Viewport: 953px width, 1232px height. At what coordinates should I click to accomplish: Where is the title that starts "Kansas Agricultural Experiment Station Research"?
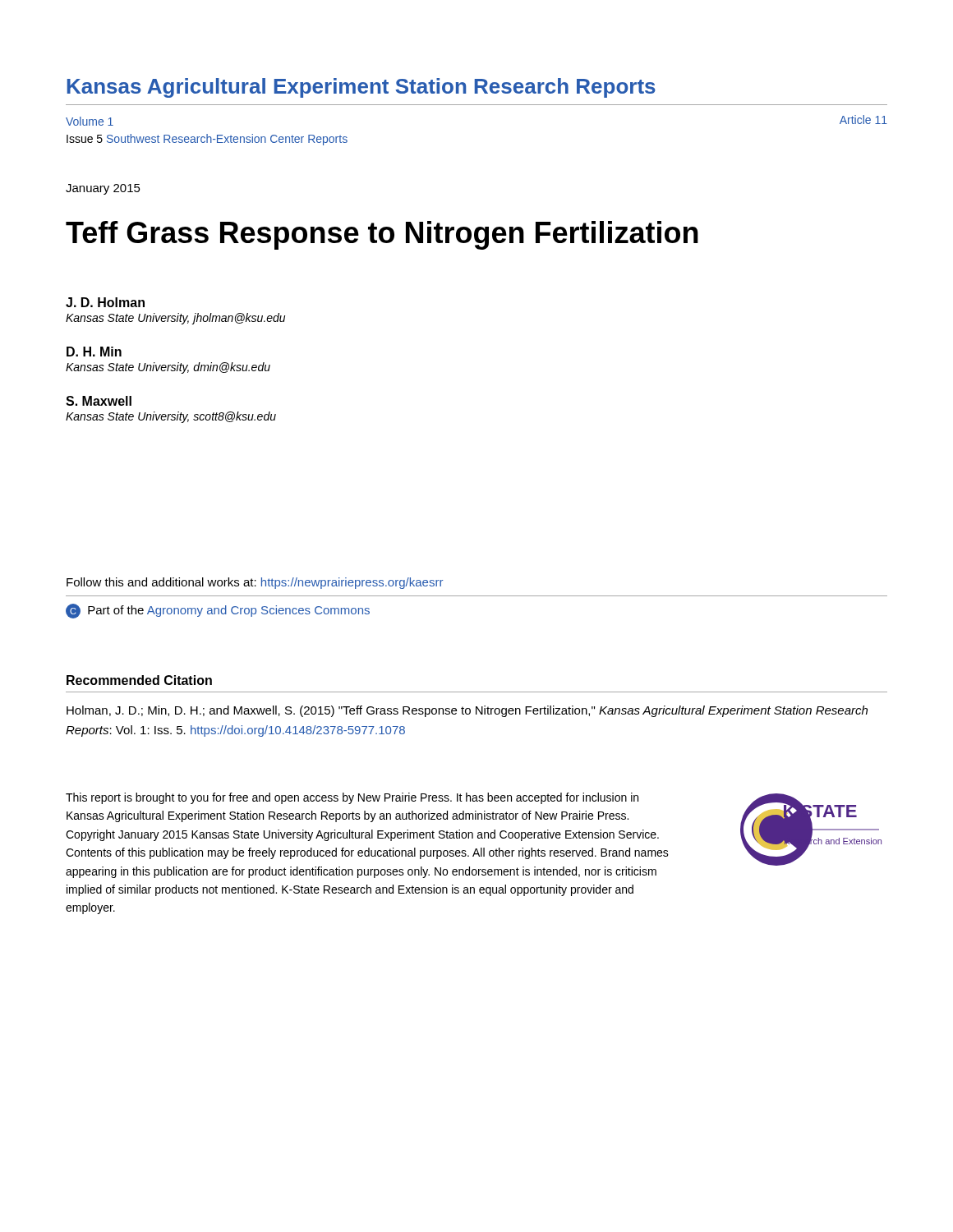pos(361,86)
